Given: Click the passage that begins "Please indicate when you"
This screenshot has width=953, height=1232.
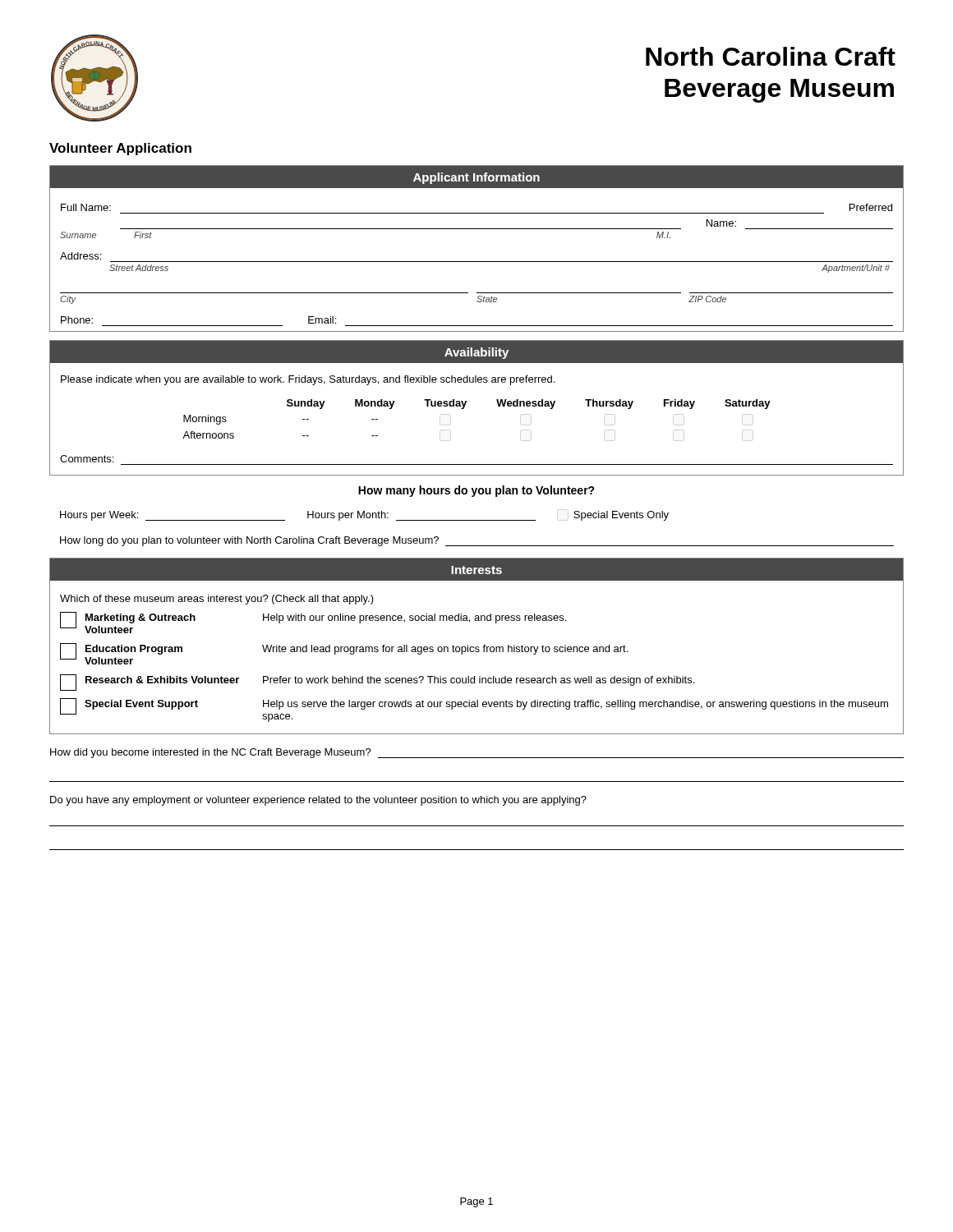Looking at the screenshot, I should pyautogui.click(x=308, y=379).
